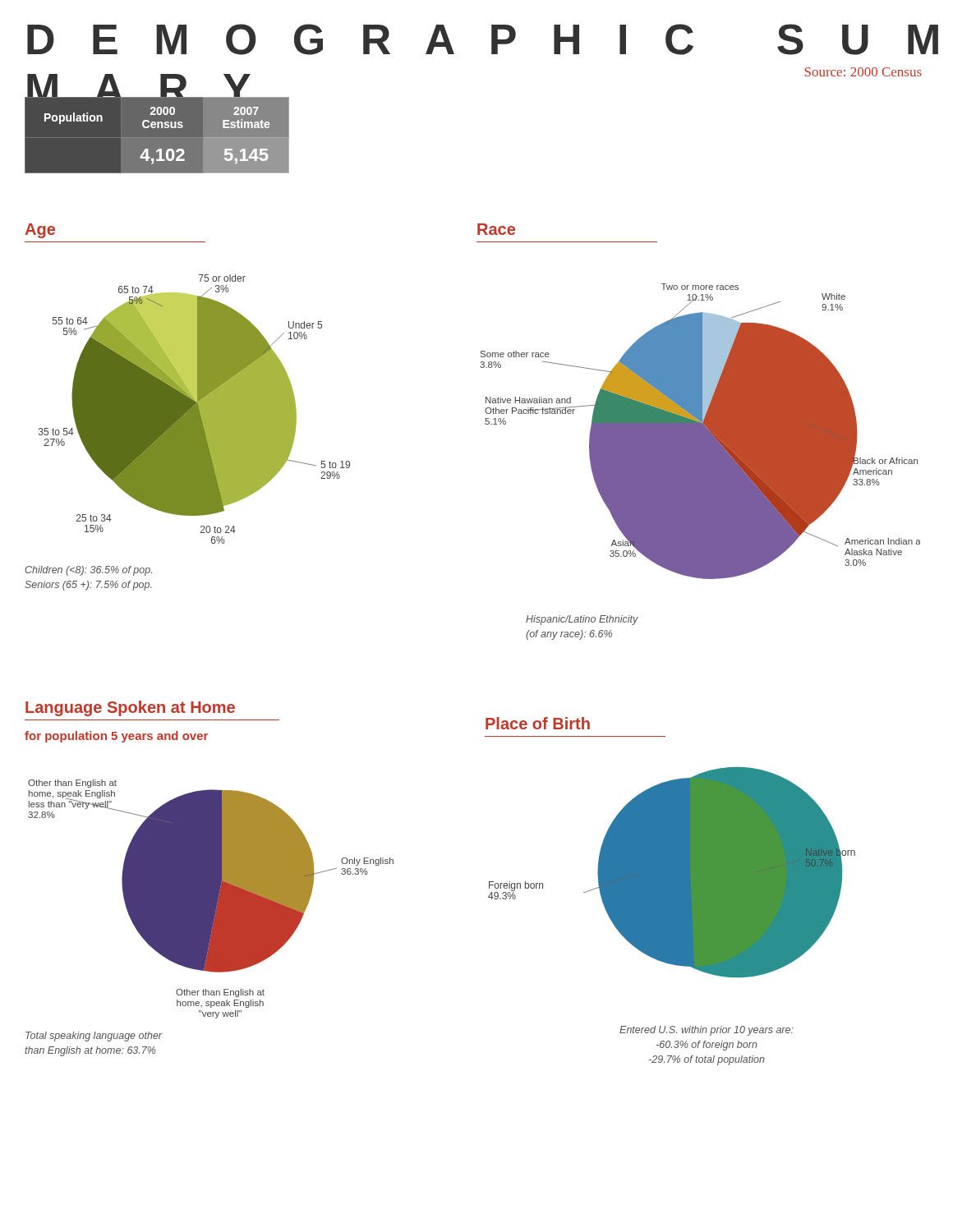Find the table
The image size is (953, 1232).
pos(157,135)
